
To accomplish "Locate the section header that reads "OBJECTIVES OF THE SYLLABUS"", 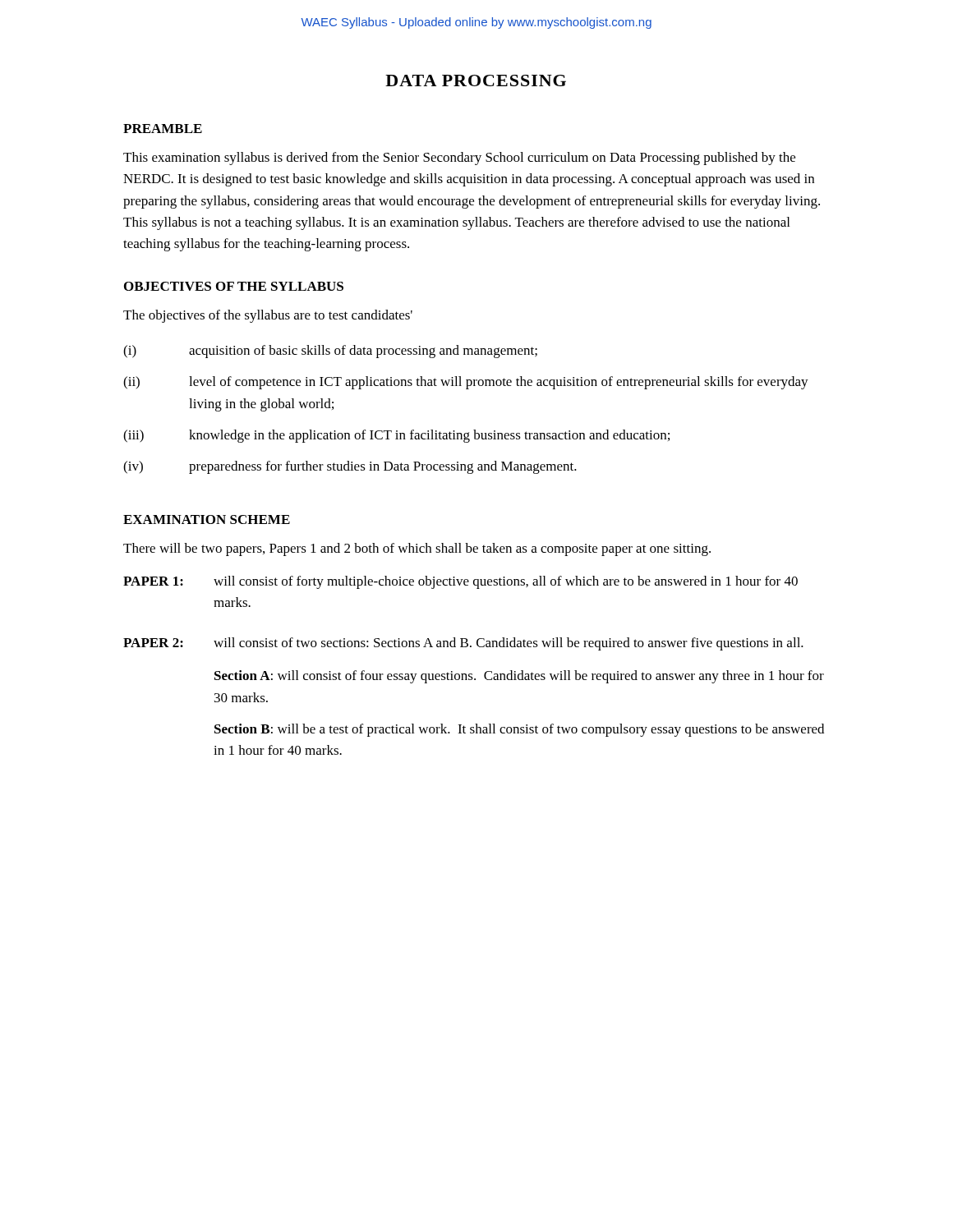I will click(234, 286).
